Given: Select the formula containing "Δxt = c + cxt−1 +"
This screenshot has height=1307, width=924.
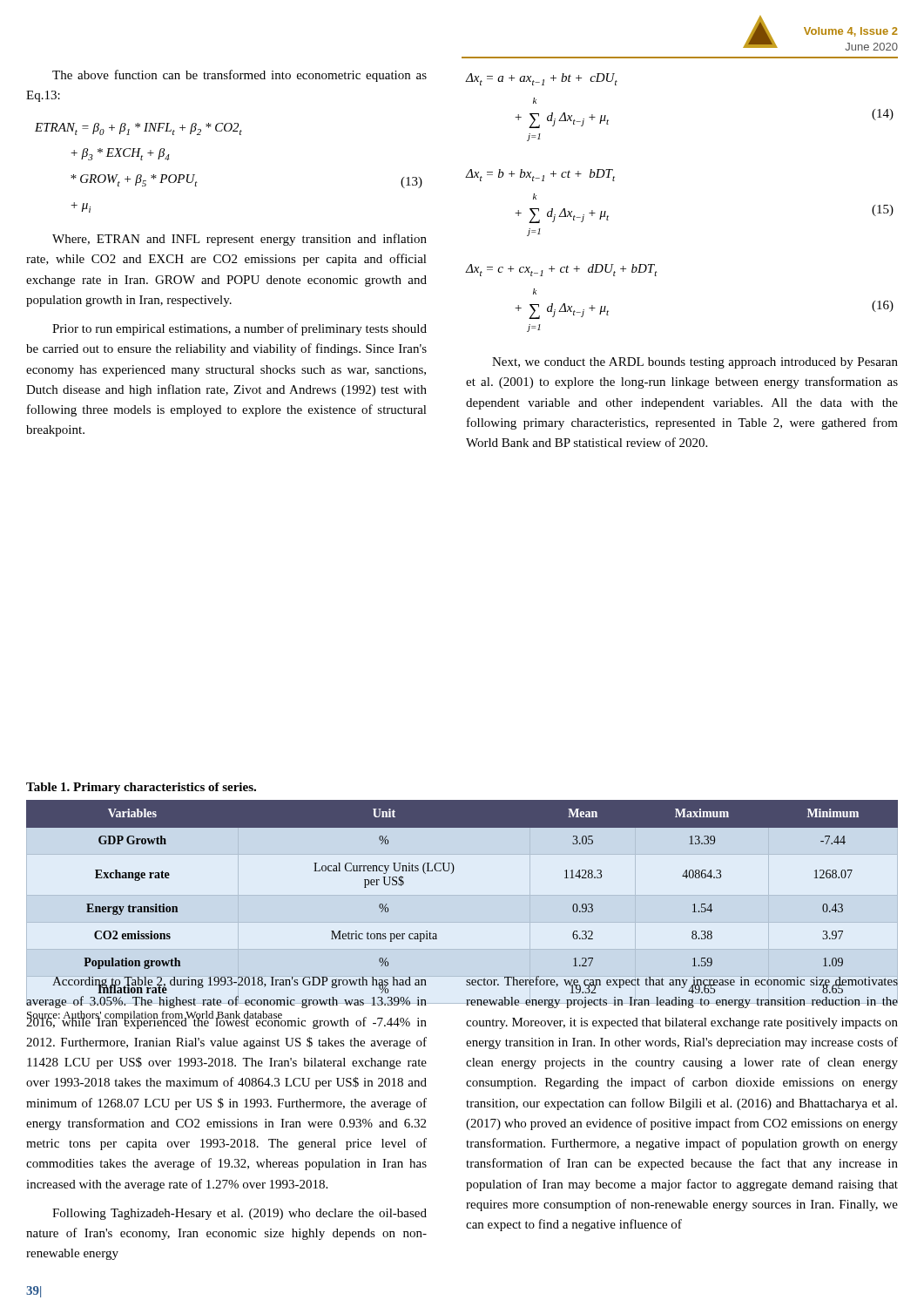Looking at the screenshot, I should click(561, 270).
